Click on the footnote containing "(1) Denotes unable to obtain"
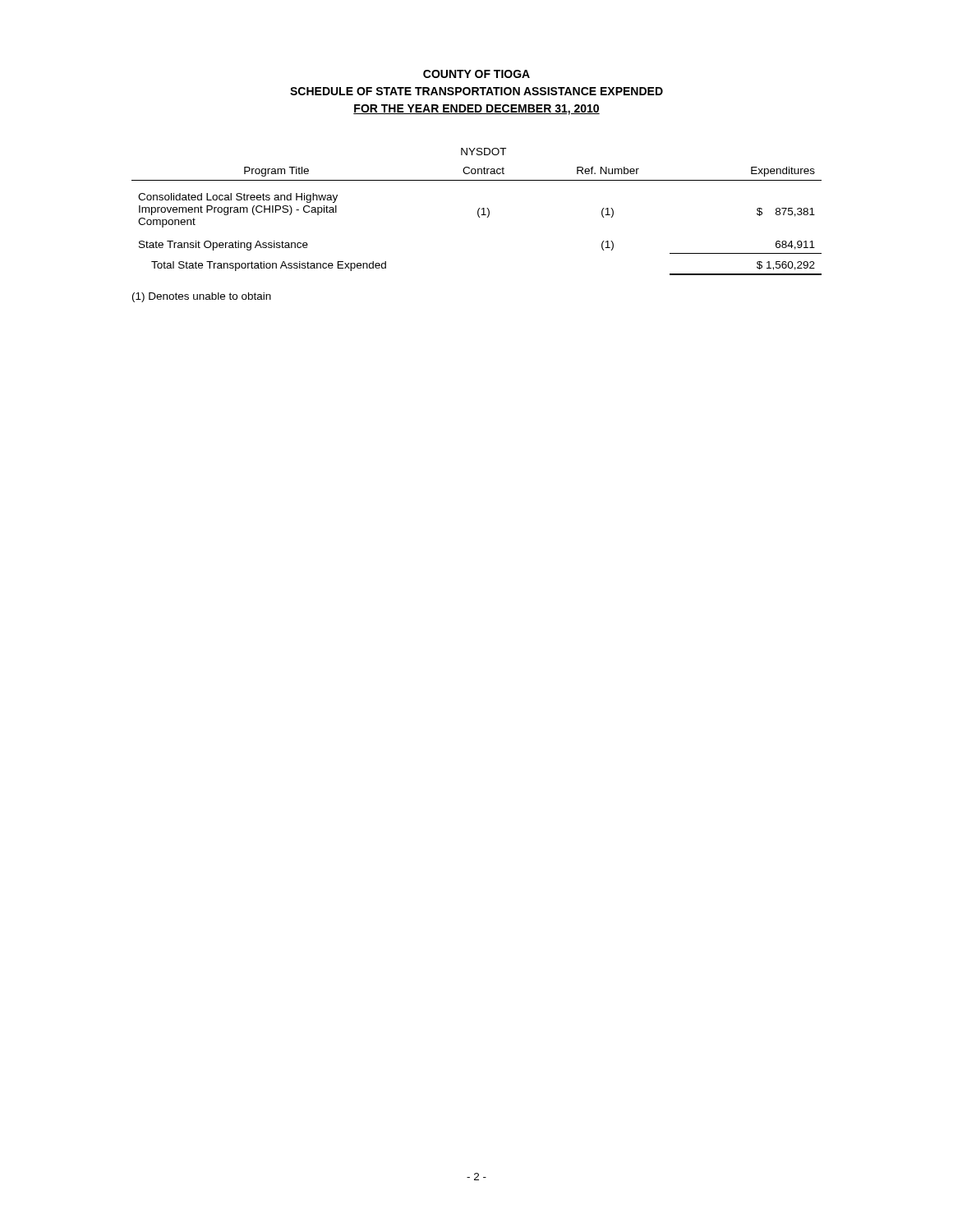The width and height of the screenshot is (953, 1232). point(201,296)
